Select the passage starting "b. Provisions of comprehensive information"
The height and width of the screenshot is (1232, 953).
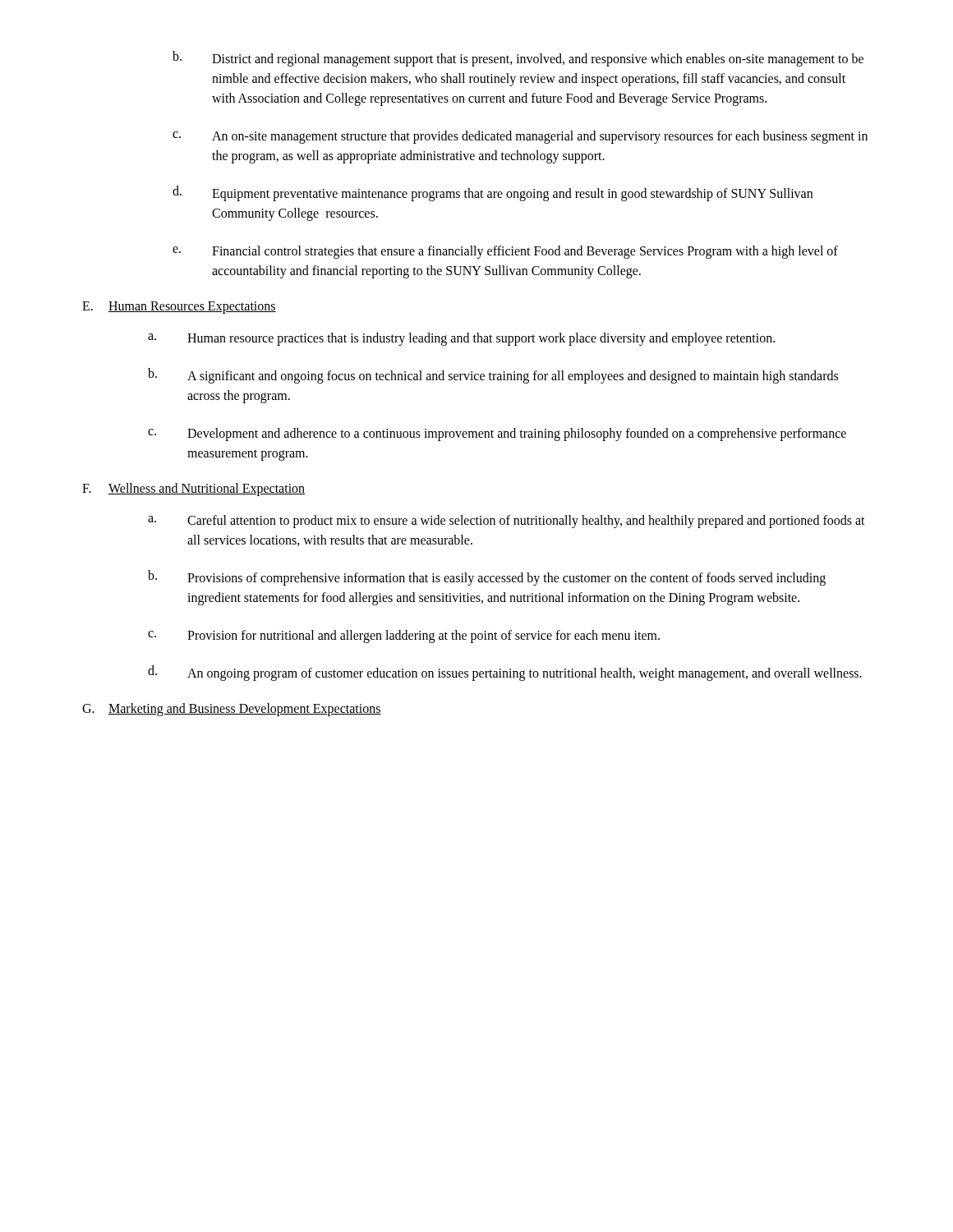pos(509,588)
